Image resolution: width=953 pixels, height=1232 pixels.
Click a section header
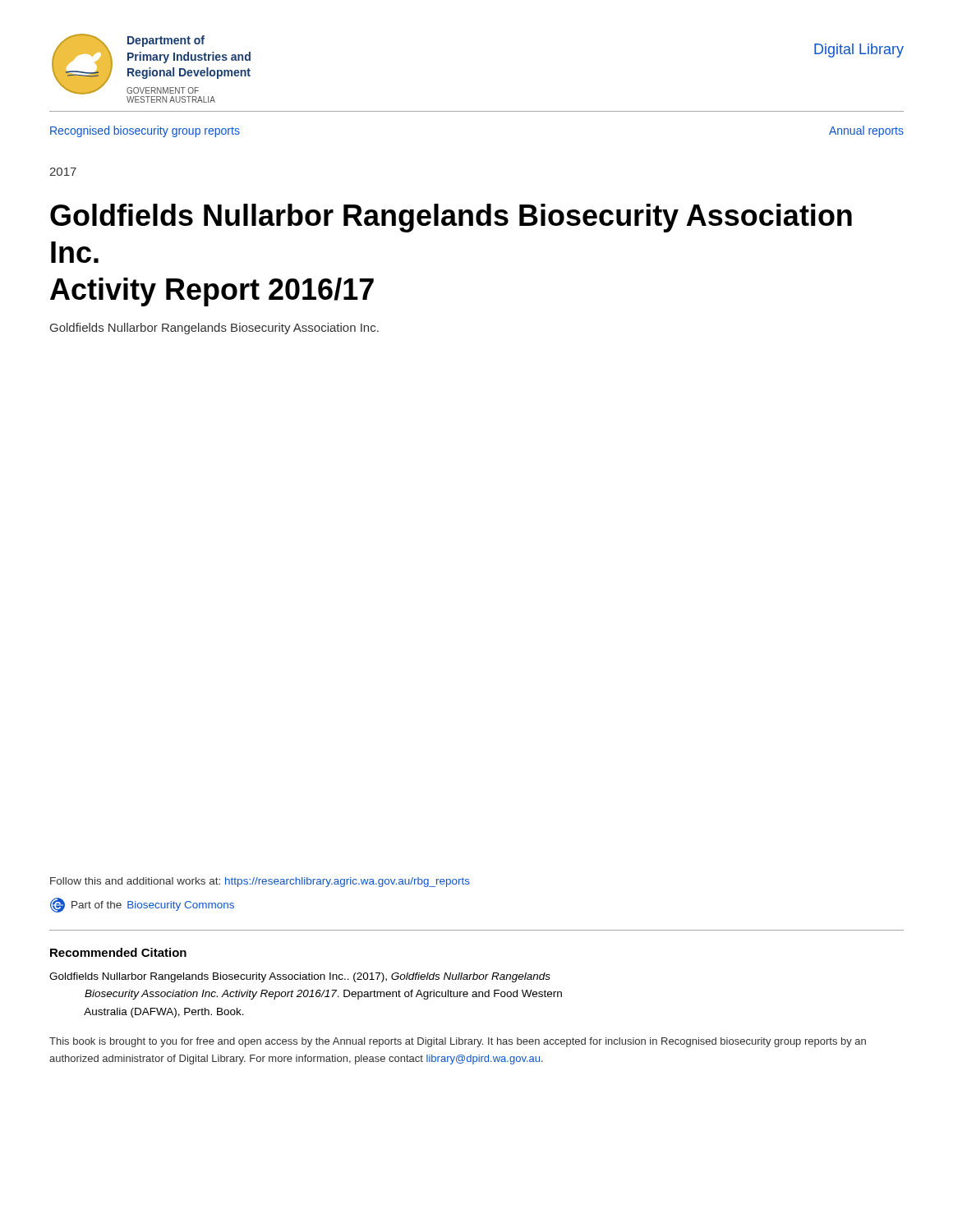118,952
